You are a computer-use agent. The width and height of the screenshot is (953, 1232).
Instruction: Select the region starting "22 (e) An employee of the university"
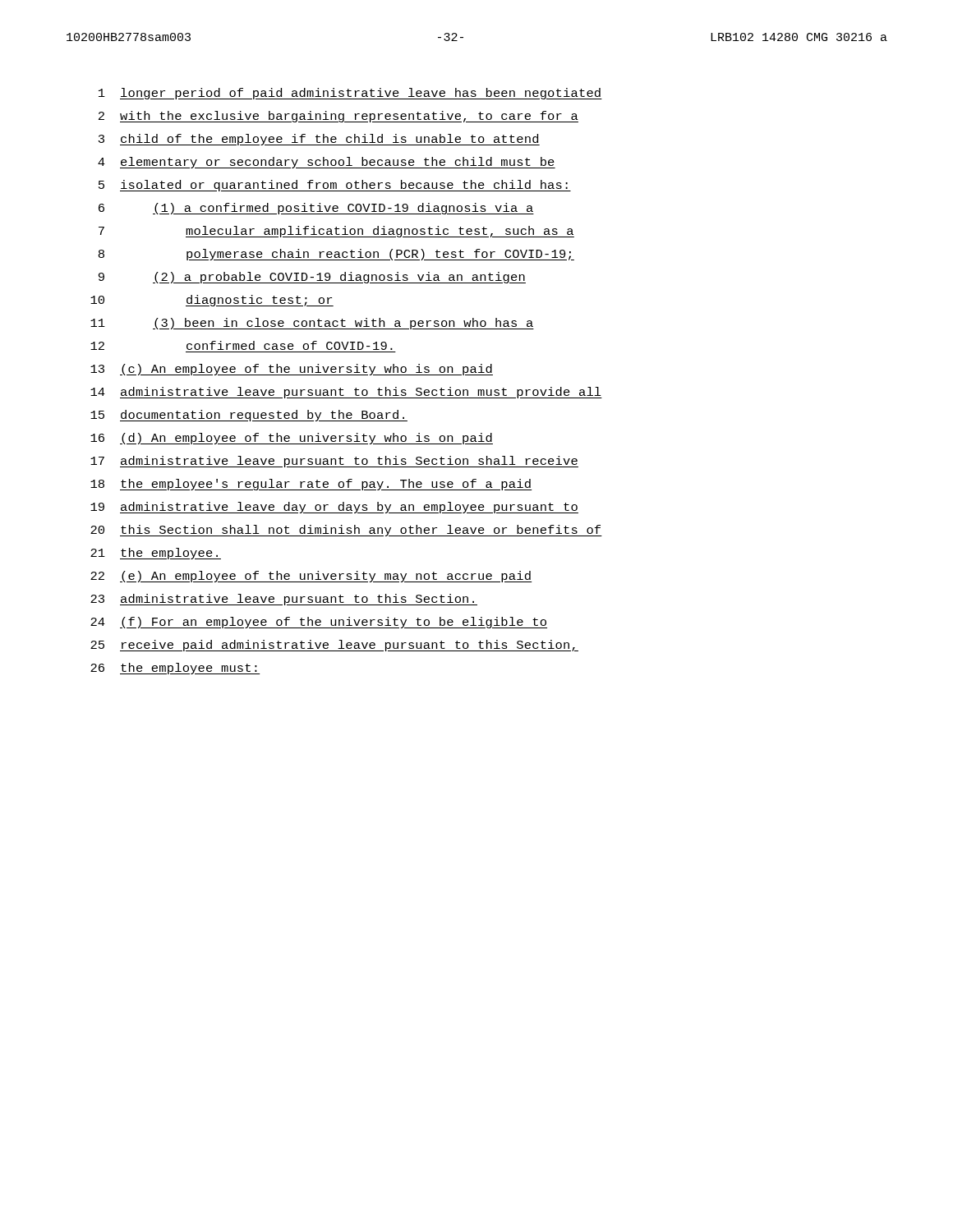(x=476, y=577)
